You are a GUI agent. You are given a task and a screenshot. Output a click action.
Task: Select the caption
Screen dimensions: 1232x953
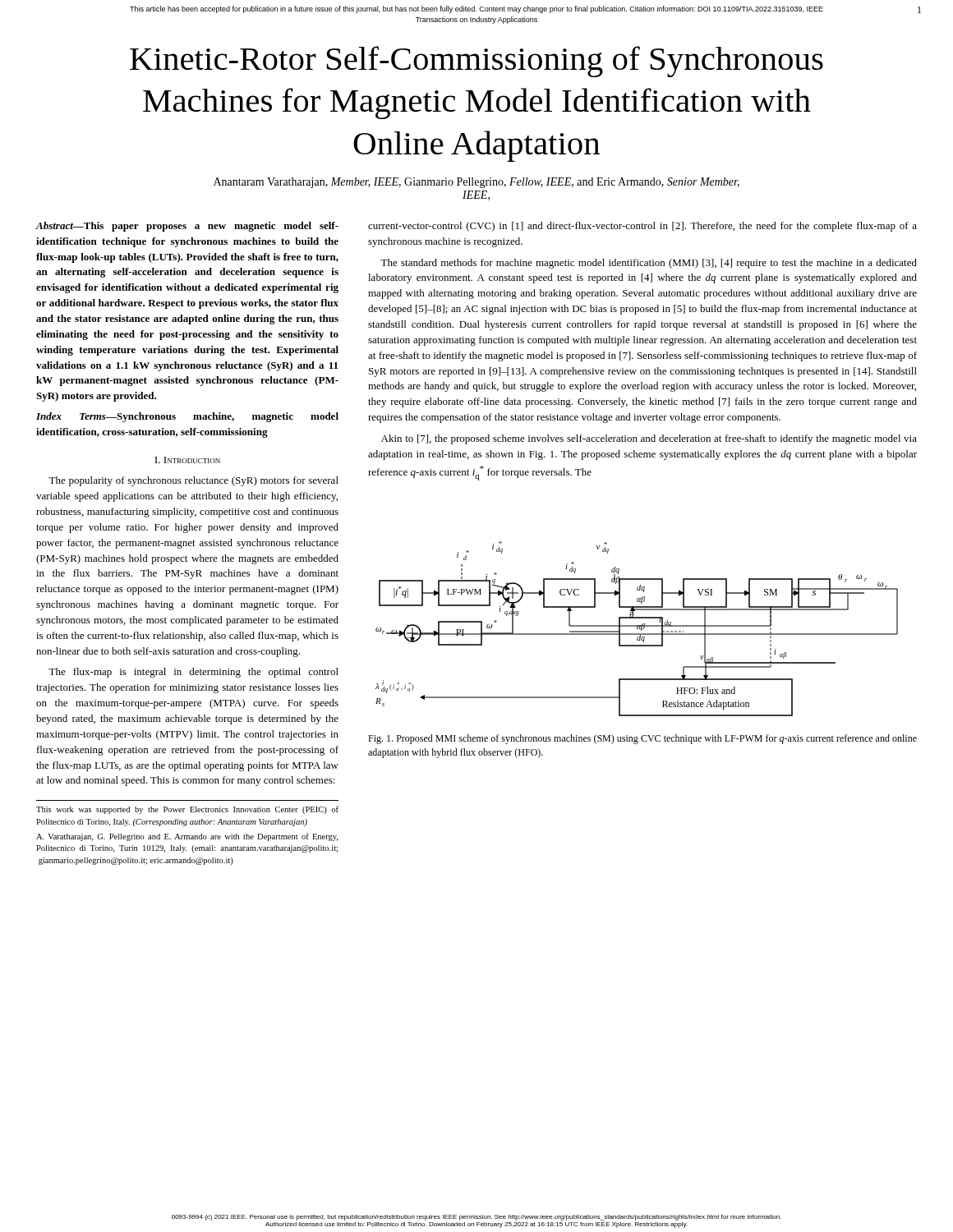click(642, 745)
